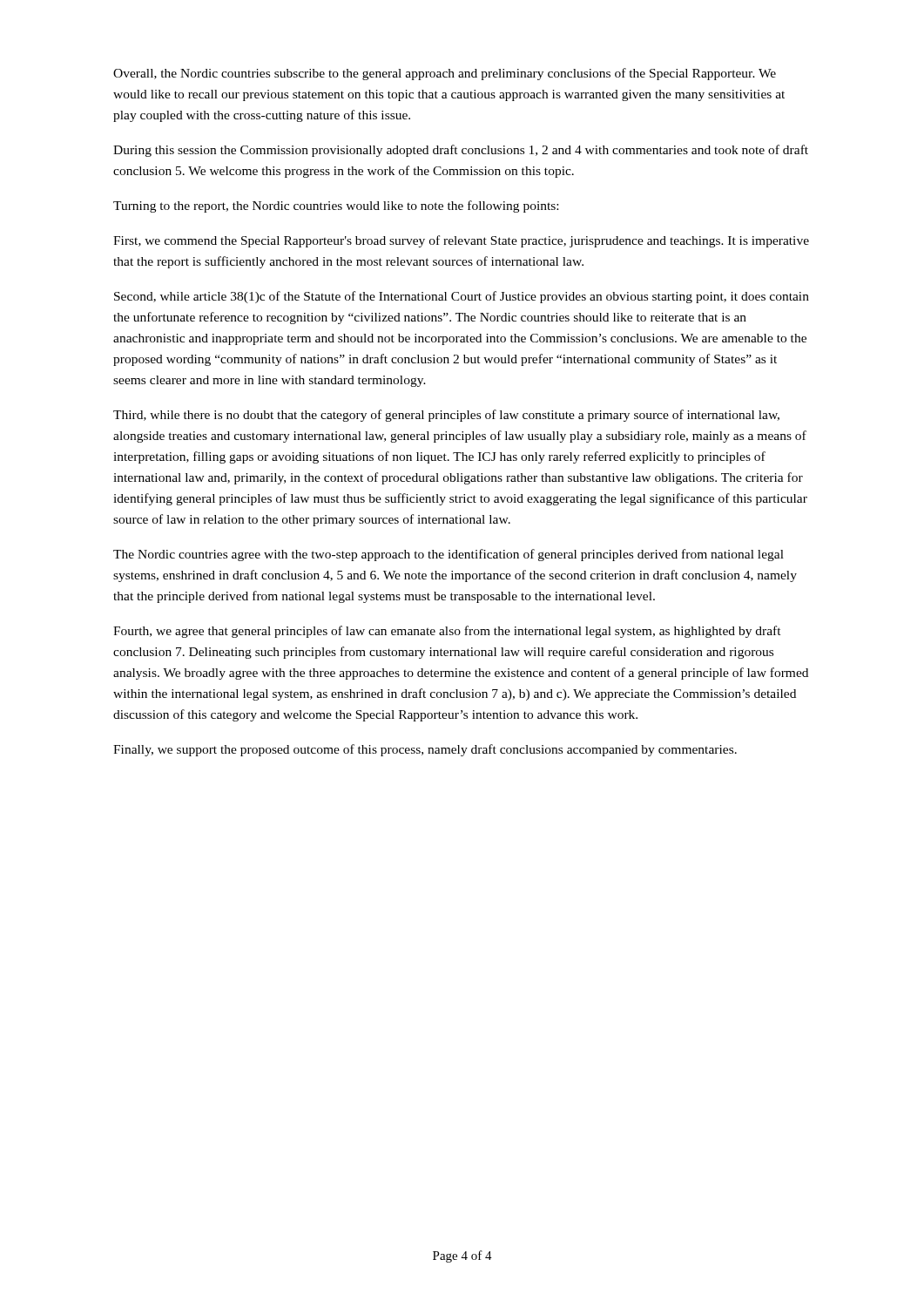Screen dimensions: 1307x924
Task: Click on the text block with the text "Finally, we support the proposed outcome of this"
Action: click(x=425, y=749)
